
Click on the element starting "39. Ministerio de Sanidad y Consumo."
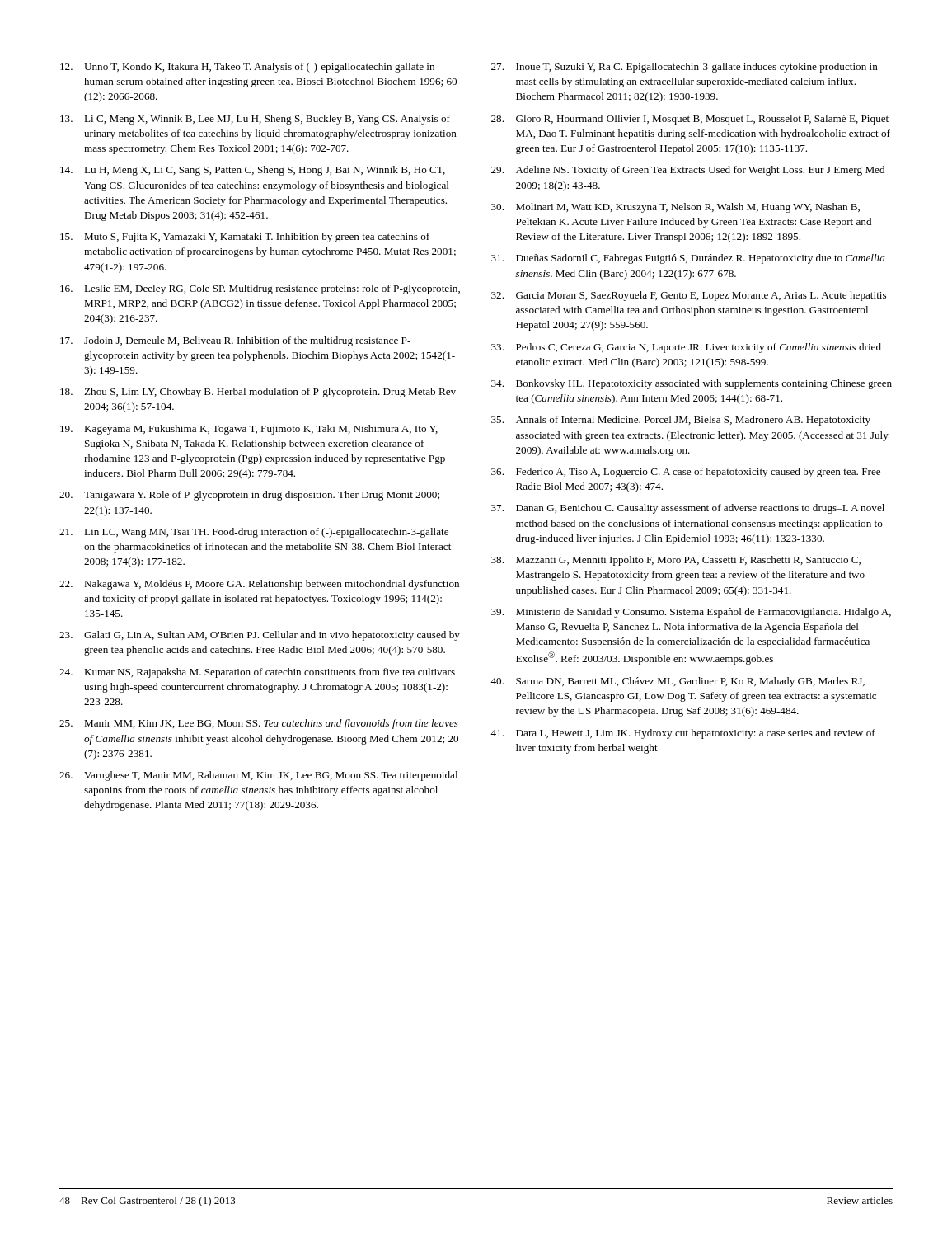pyautogui.click(x=692, y=636)
